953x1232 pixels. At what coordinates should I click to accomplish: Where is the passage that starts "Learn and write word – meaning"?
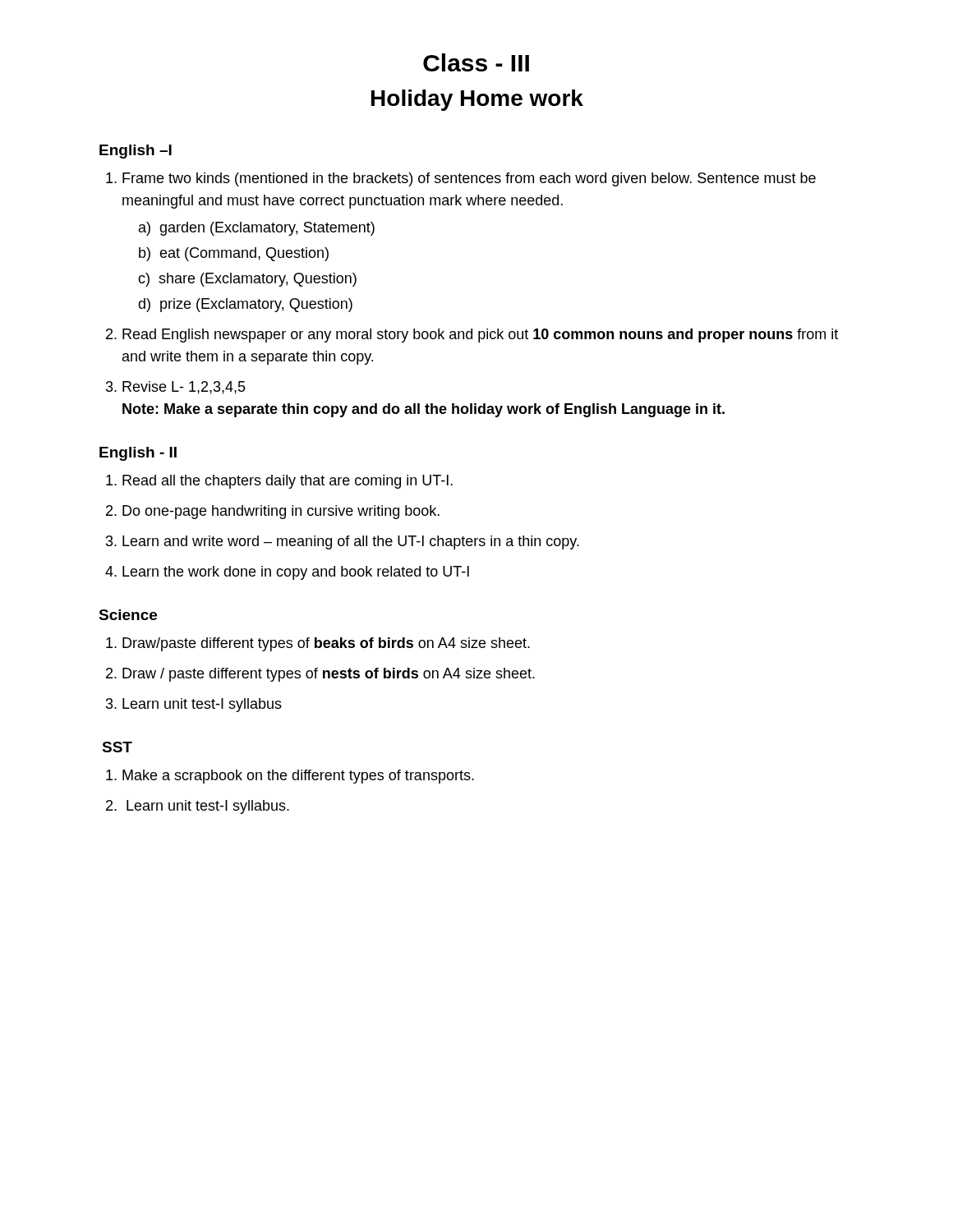[x=488, y=542]
